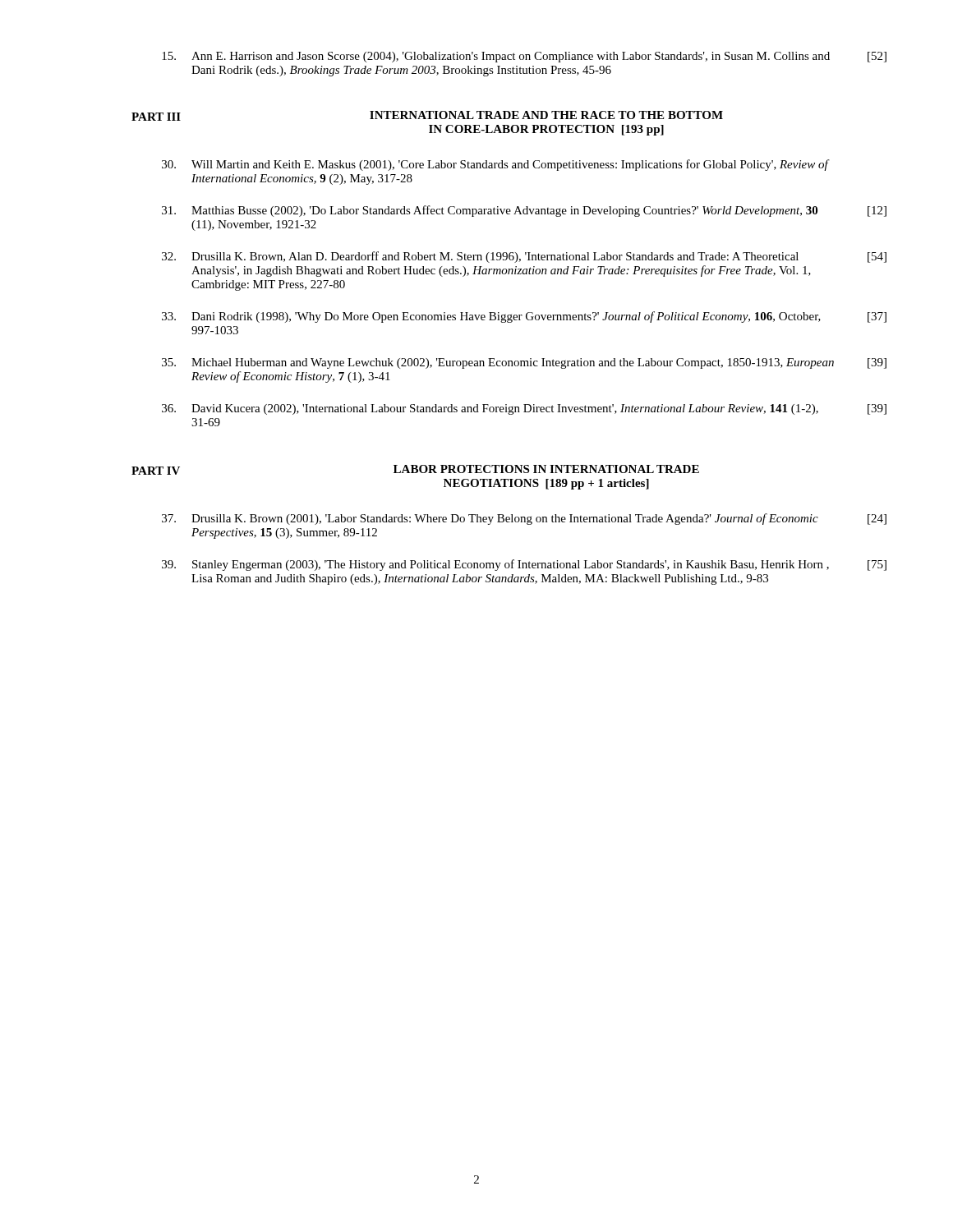
Task: Click on the section header containing "PART IV LABOR PROTECTIONS IN INTERNATIONAL"
Action: tap(509, 476)
